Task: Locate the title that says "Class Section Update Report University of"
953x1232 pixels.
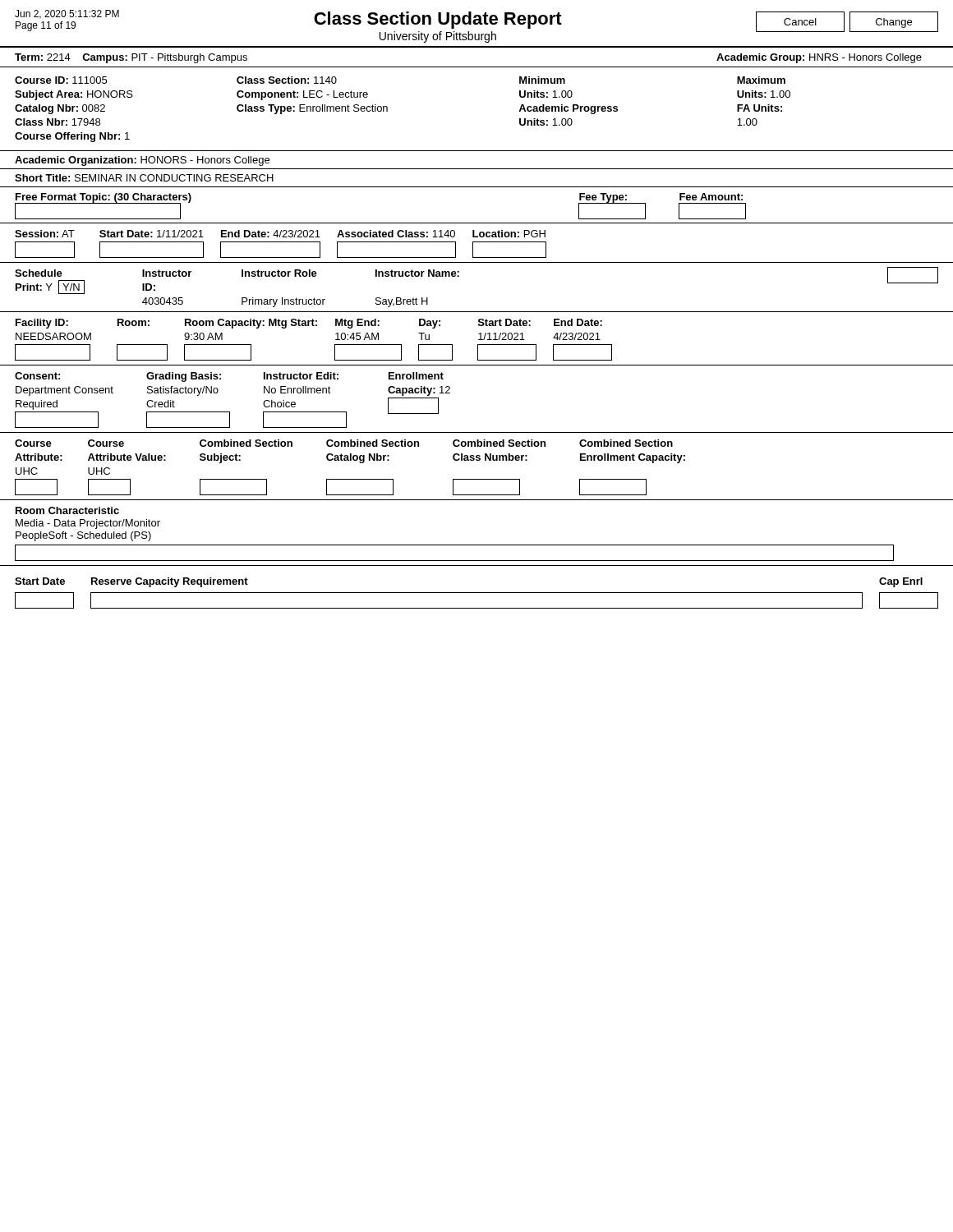Action: (438, 26)
